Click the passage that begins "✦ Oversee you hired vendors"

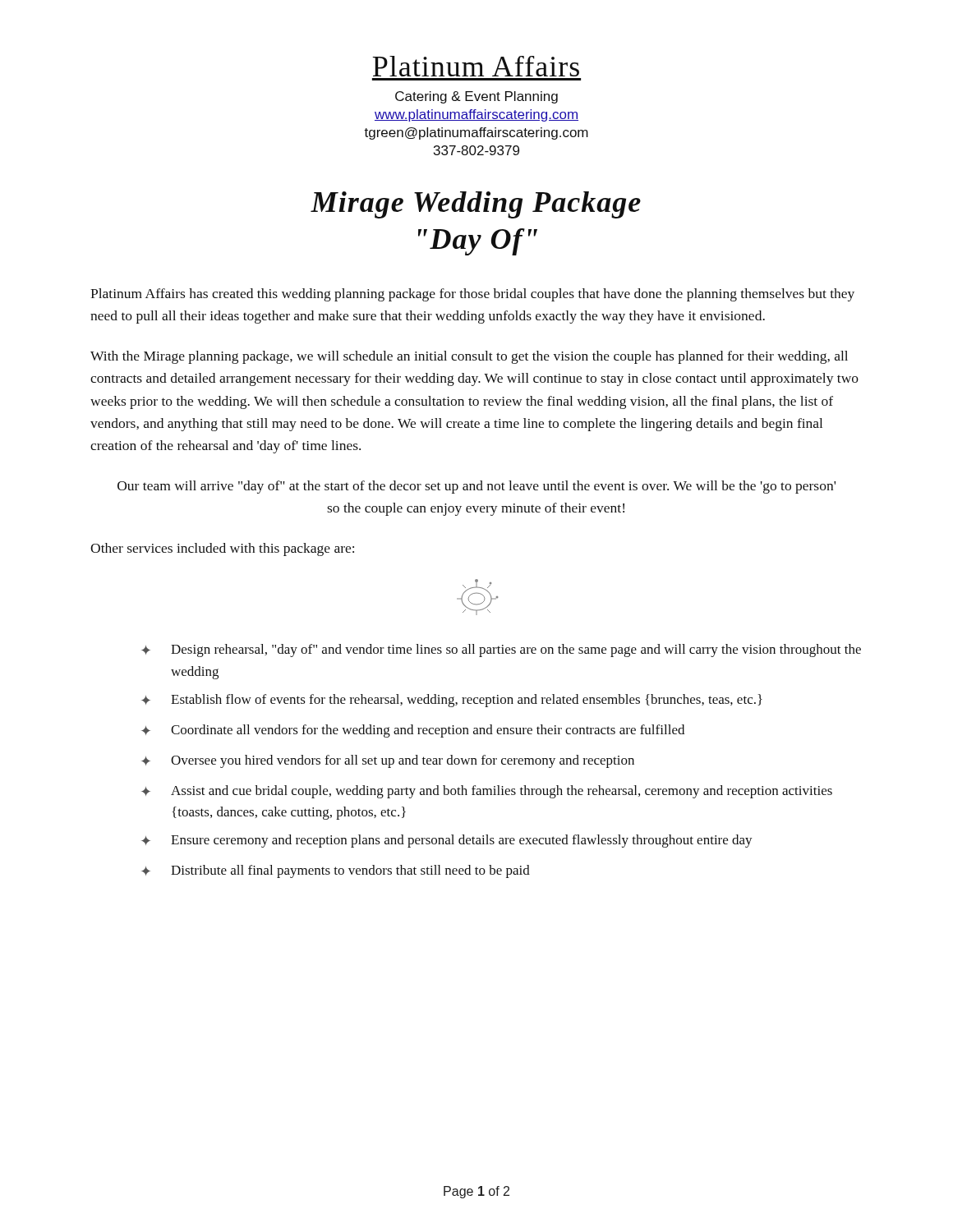click(x=387, y=761)
